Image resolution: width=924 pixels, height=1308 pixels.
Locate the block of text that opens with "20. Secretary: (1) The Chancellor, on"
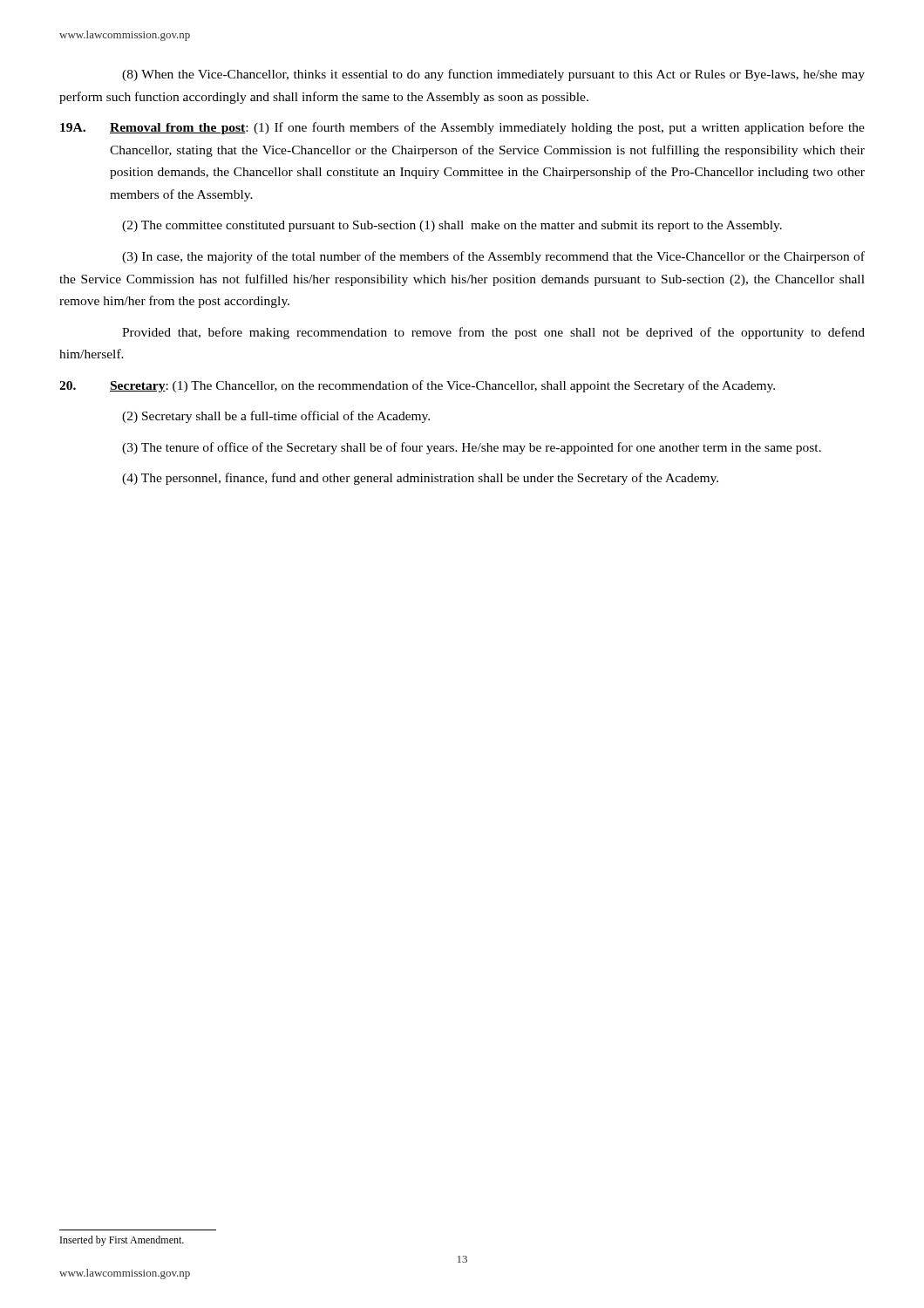coord(462,385)
